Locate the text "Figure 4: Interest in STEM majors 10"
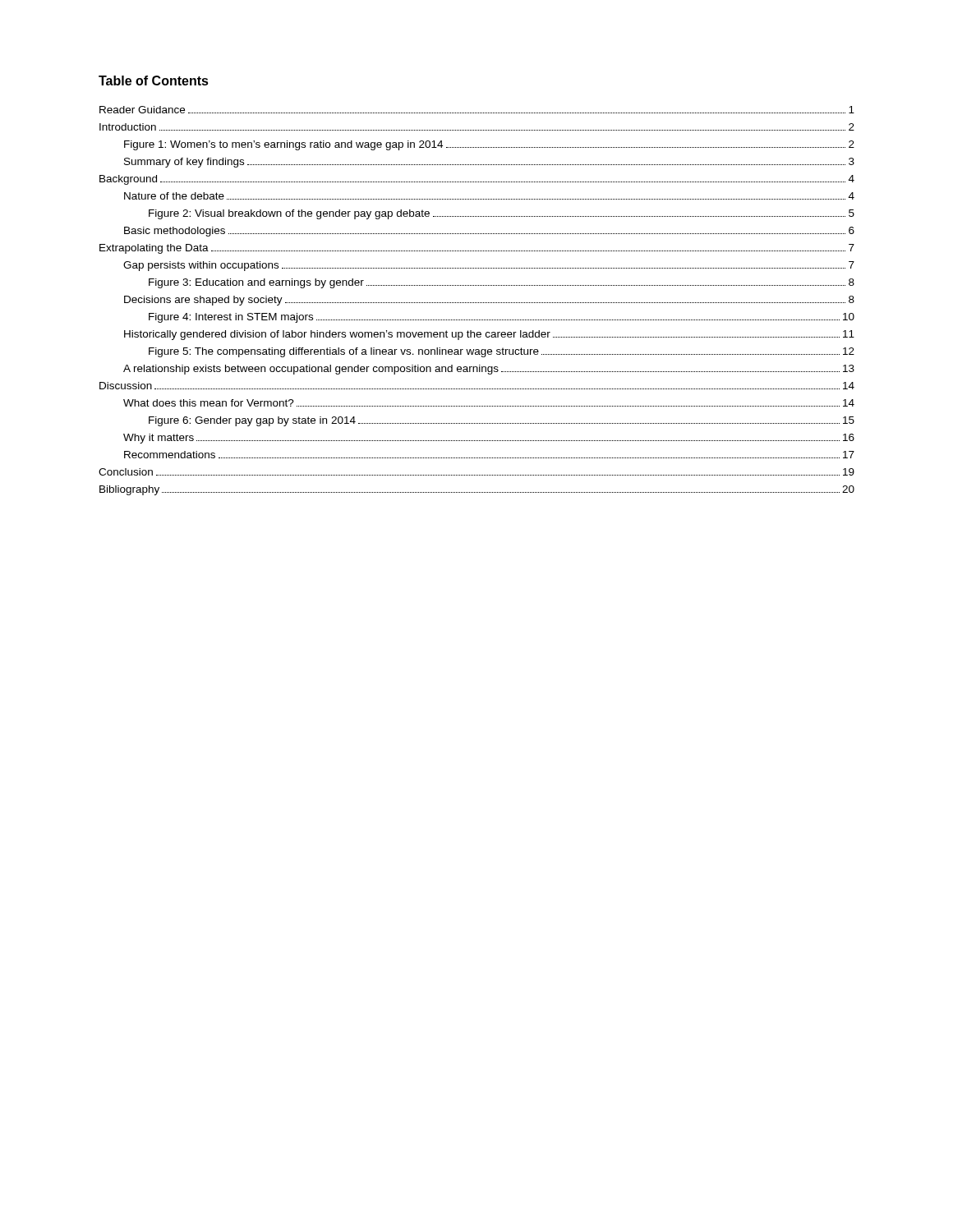Screen dimensions: 1232x953 (x=501, y=317)
